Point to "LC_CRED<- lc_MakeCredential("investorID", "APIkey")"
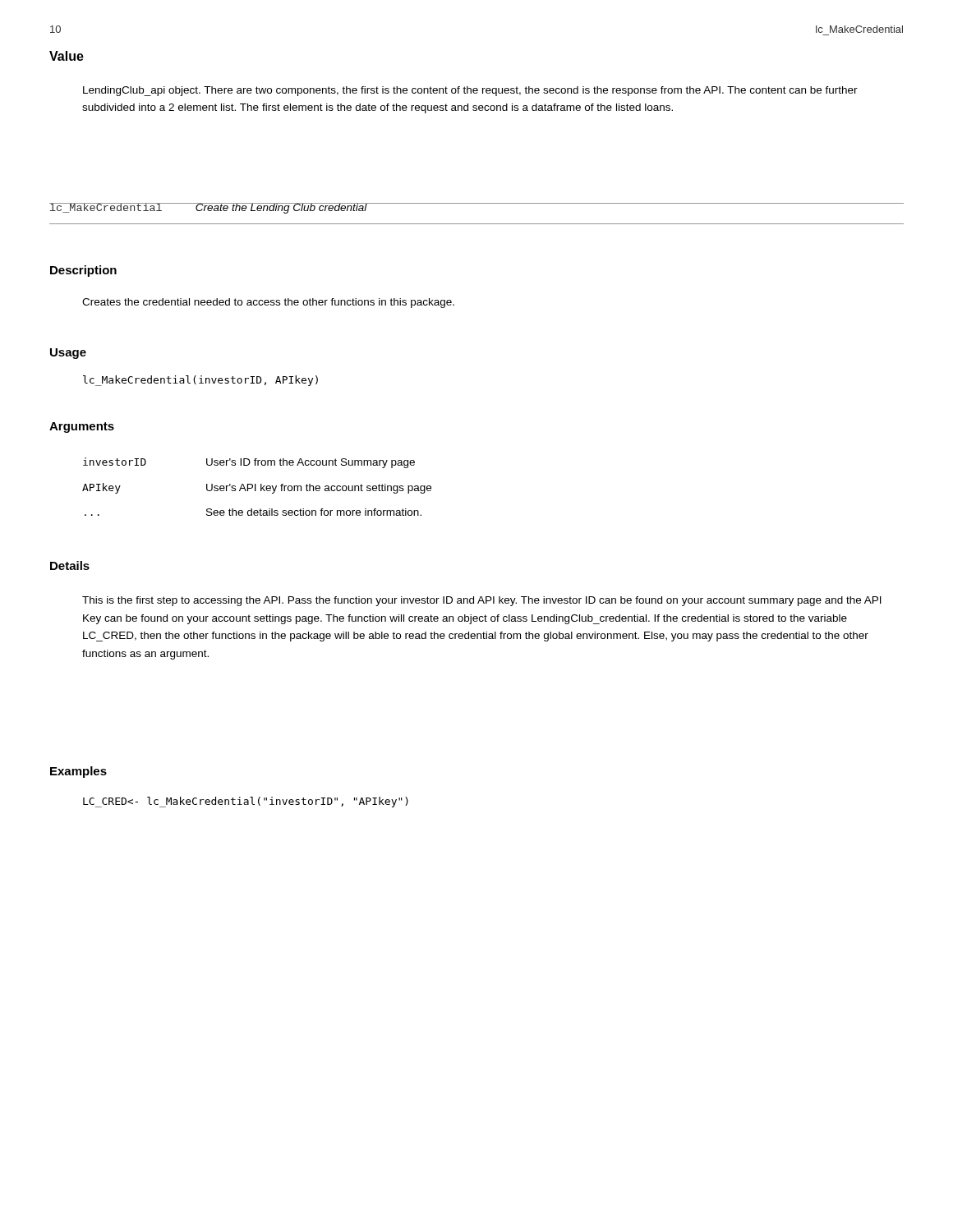This screenshot has width=953, height=1232. 246,801
